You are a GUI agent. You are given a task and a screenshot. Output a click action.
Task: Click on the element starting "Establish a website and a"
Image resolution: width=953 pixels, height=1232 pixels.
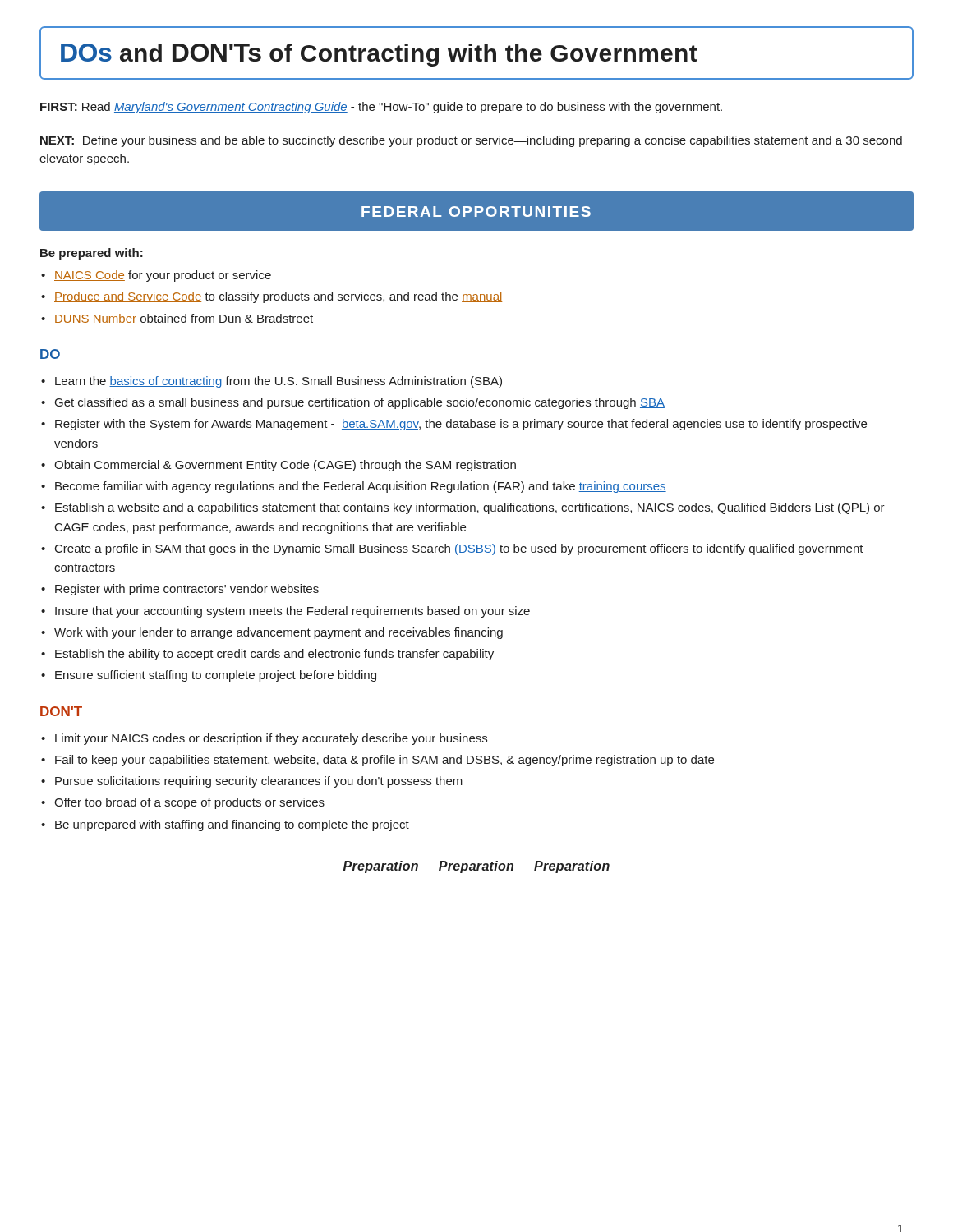[x=469, y=517]
